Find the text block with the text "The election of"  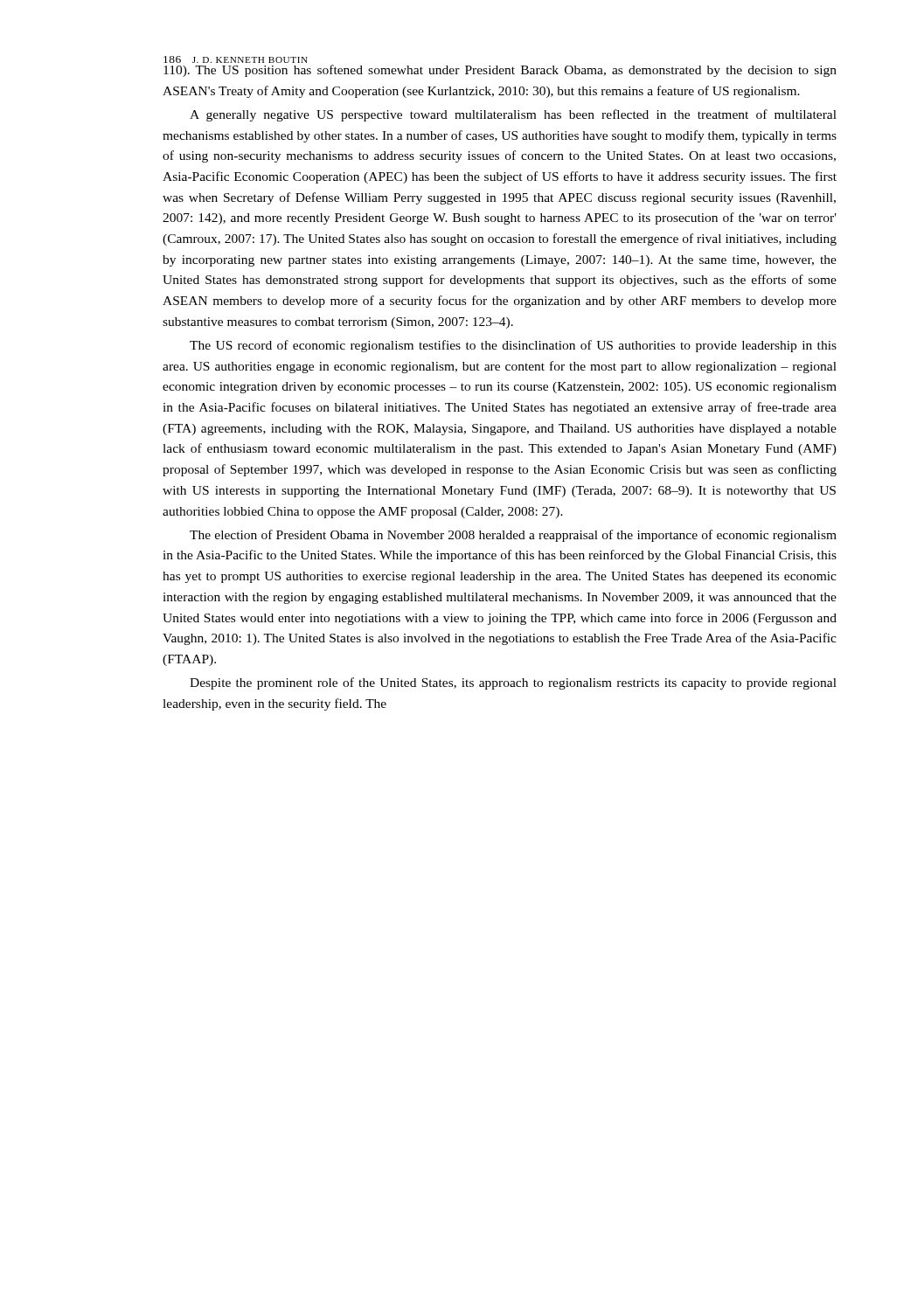coord(500,597)
